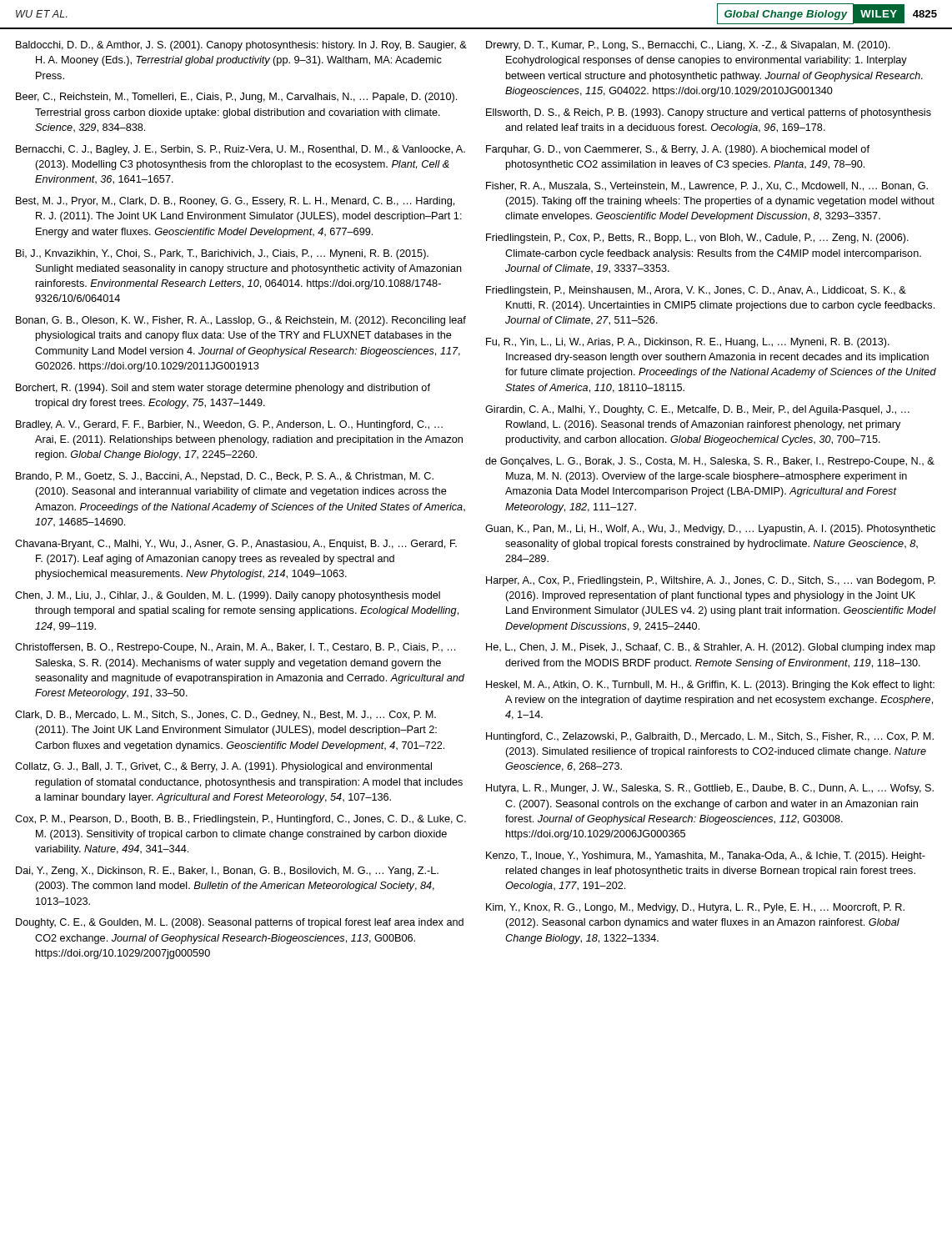
Task: Find the element starting "Girardin, C. A., Malhi, Y.,"
Action: [x=698, y=424]
